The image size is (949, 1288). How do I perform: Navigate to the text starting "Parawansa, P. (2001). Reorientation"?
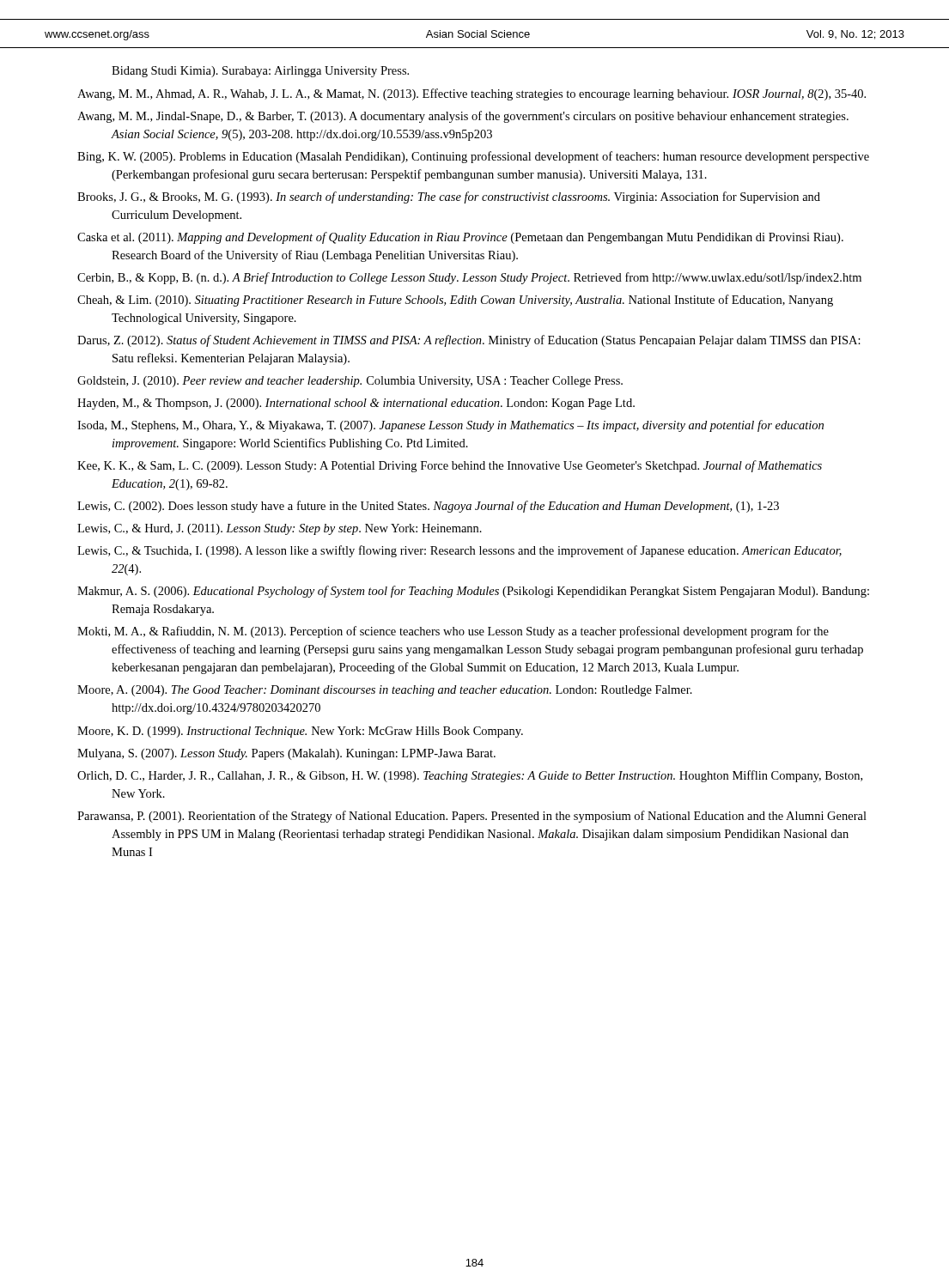[x=472, y=833]
